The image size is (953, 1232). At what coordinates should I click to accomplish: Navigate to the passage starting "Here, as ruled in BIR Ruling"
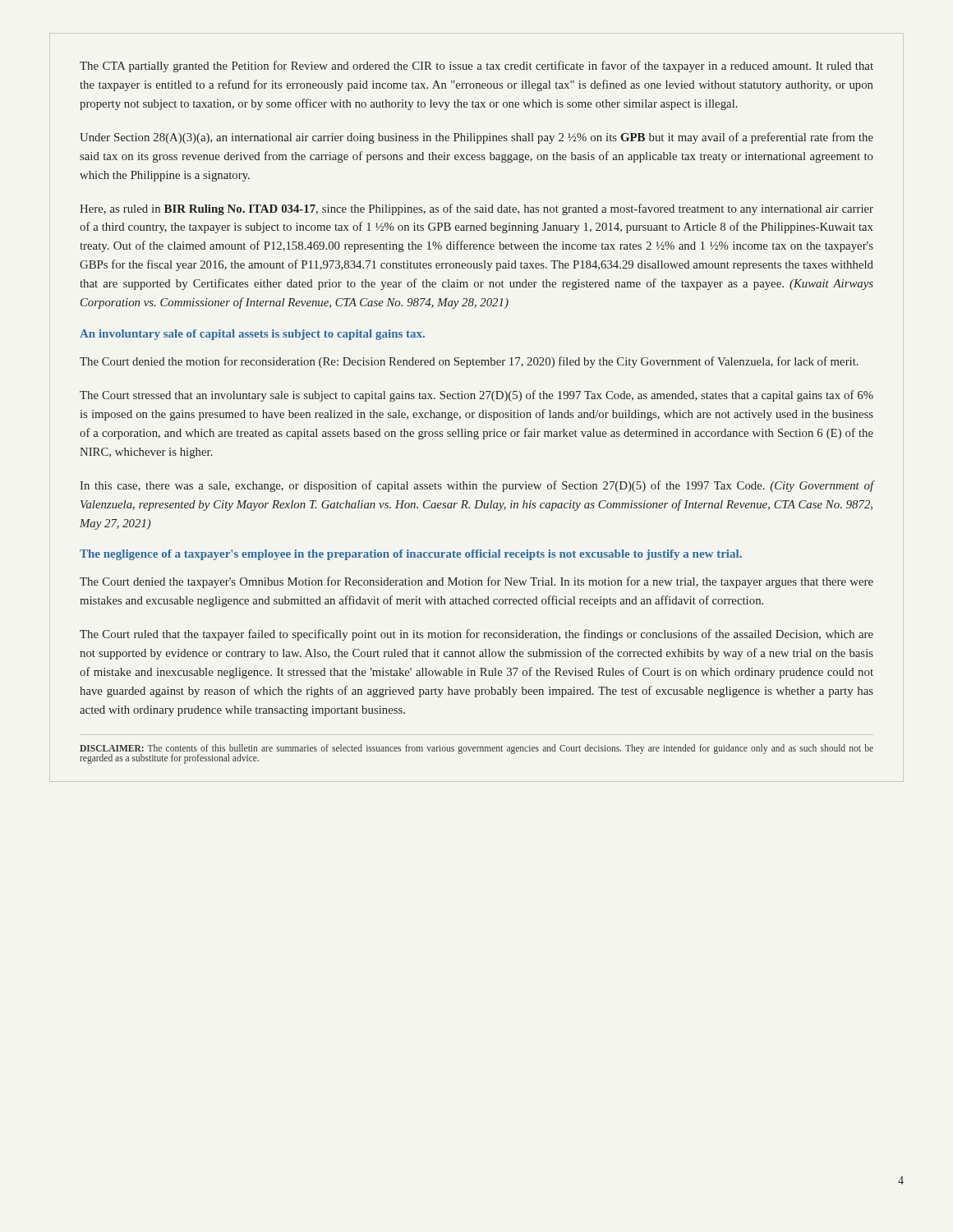[476, 255]
